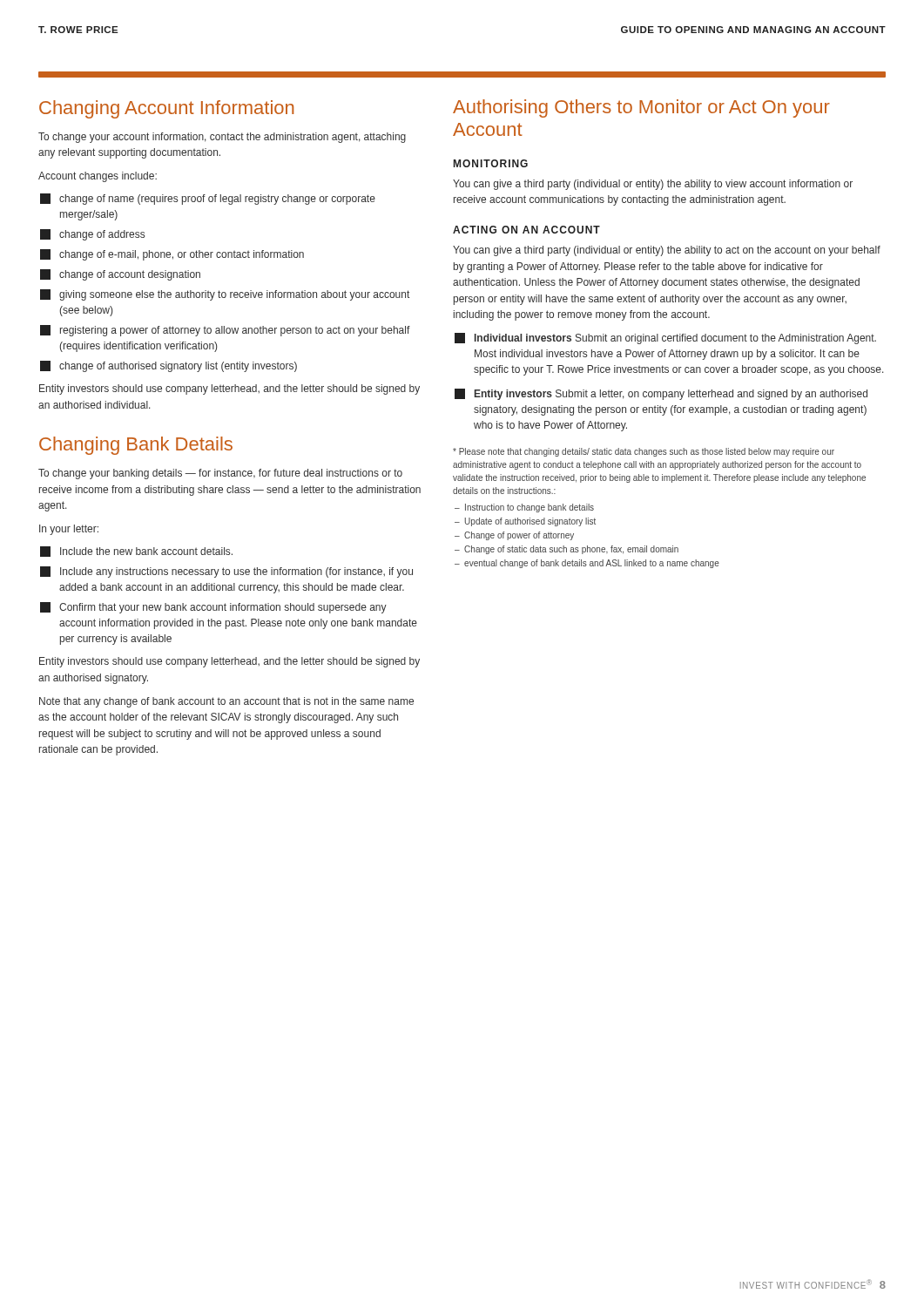This screenshot has width=924, height=1307.
Task: Locate the block starting "Include the new bank account"
Action: [x=230, y=552]
